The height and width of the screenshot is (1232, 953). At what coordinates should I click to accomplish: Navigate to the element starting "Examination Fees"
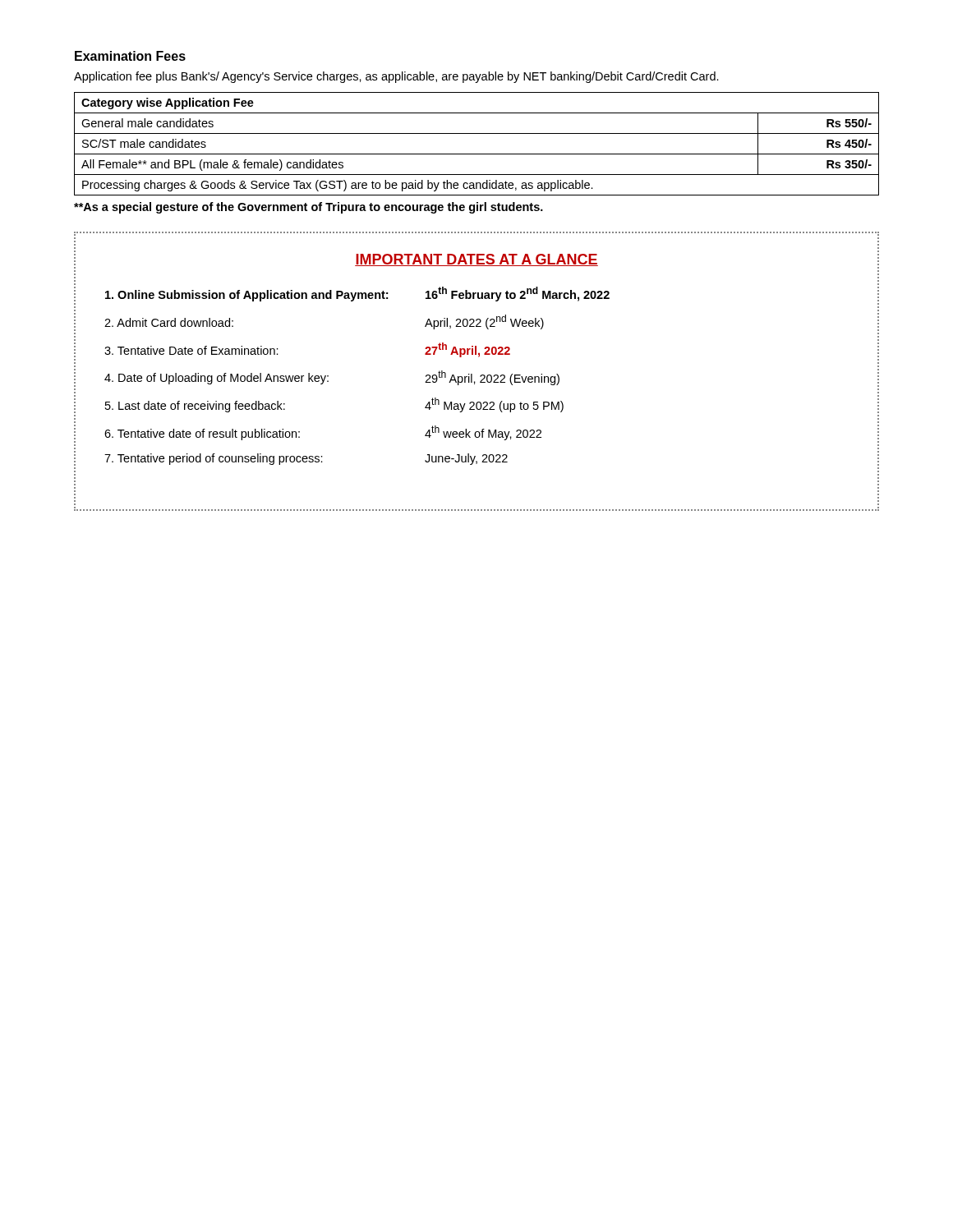tap(130, 56)
